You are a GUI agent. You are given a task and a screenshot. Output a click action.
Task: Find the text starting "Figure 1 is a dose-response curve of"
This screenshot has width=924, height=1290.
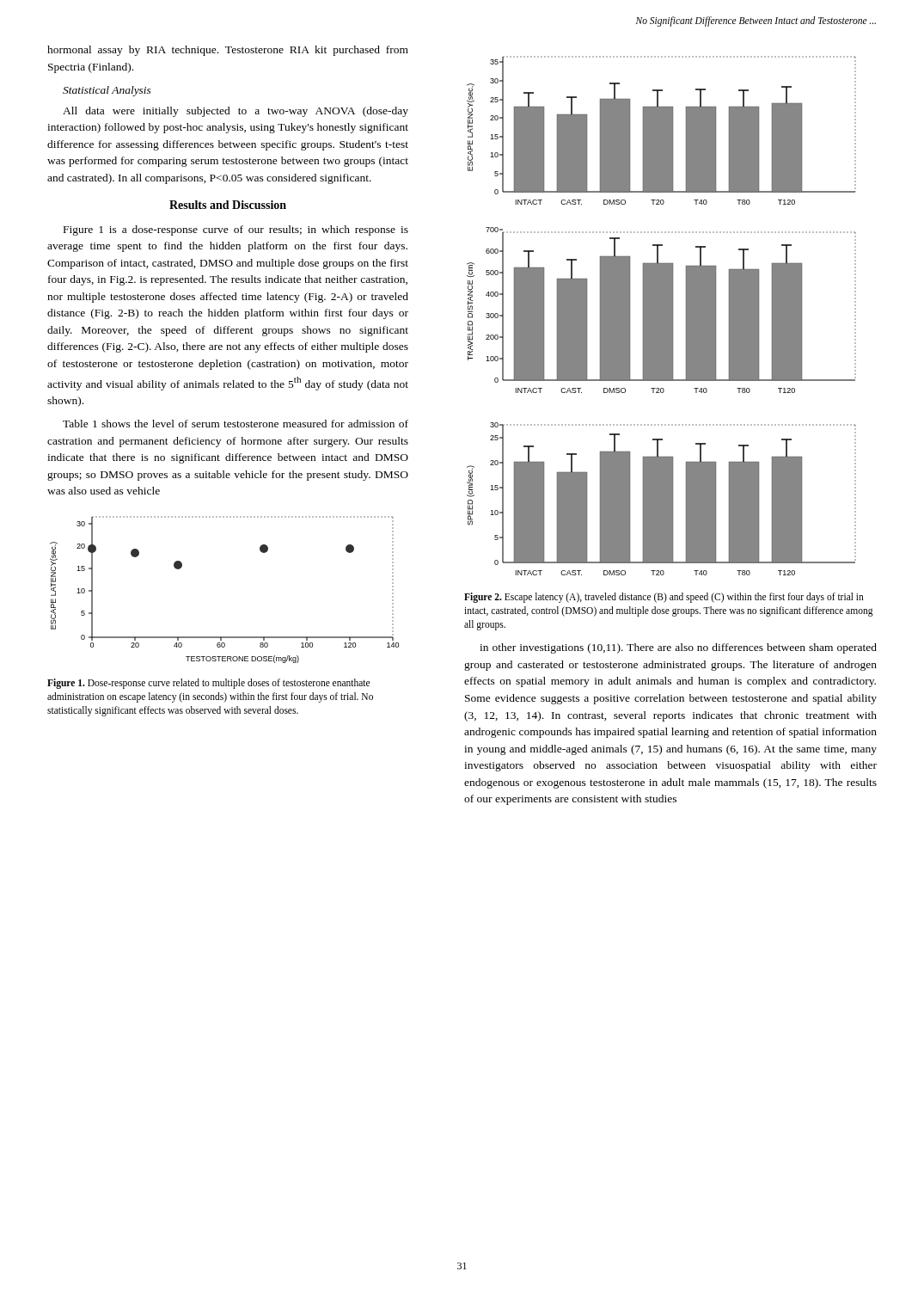click(228, 360)
